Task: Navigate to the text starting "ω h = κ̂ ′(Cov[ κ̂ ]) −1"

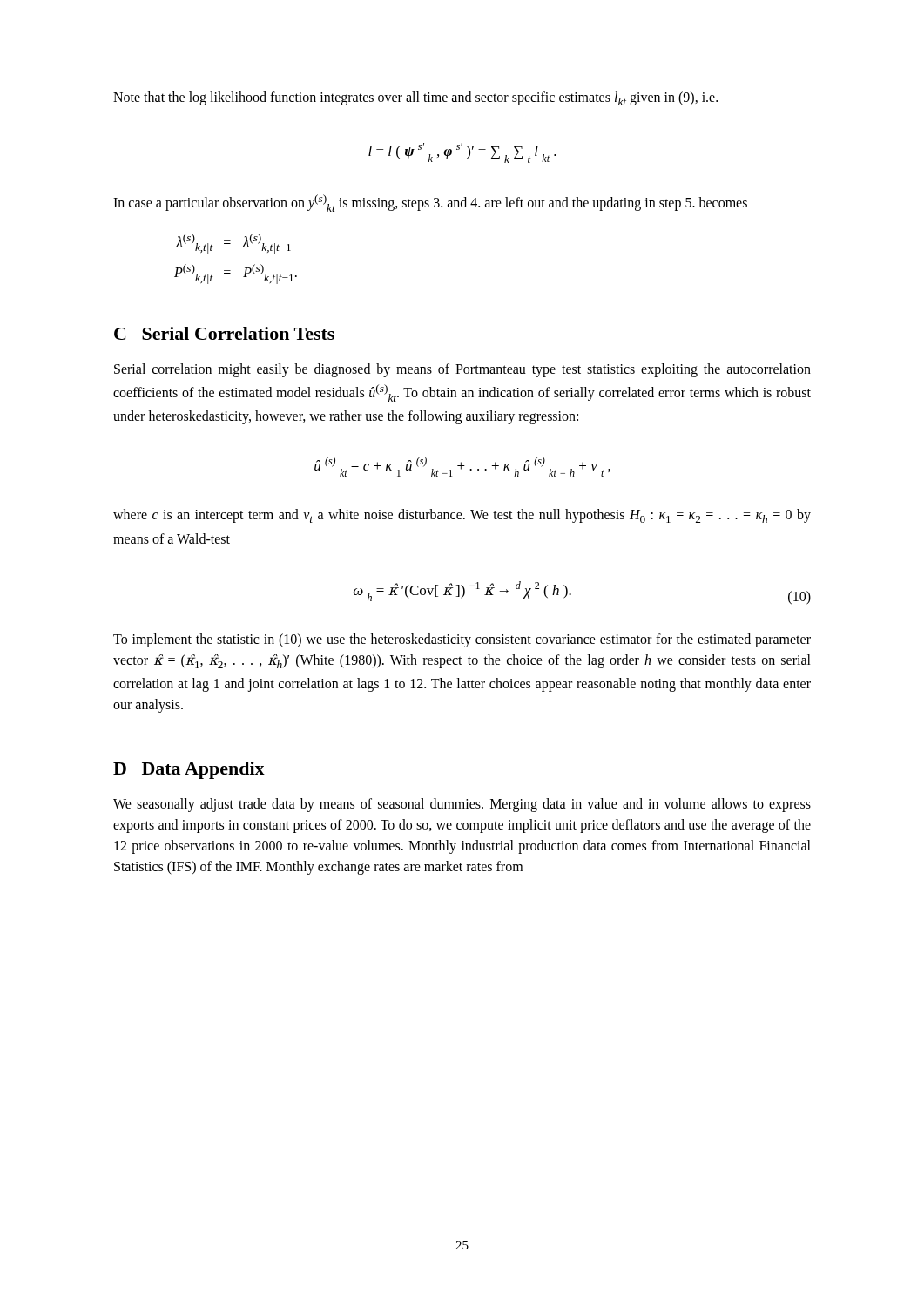Action: 462,589
